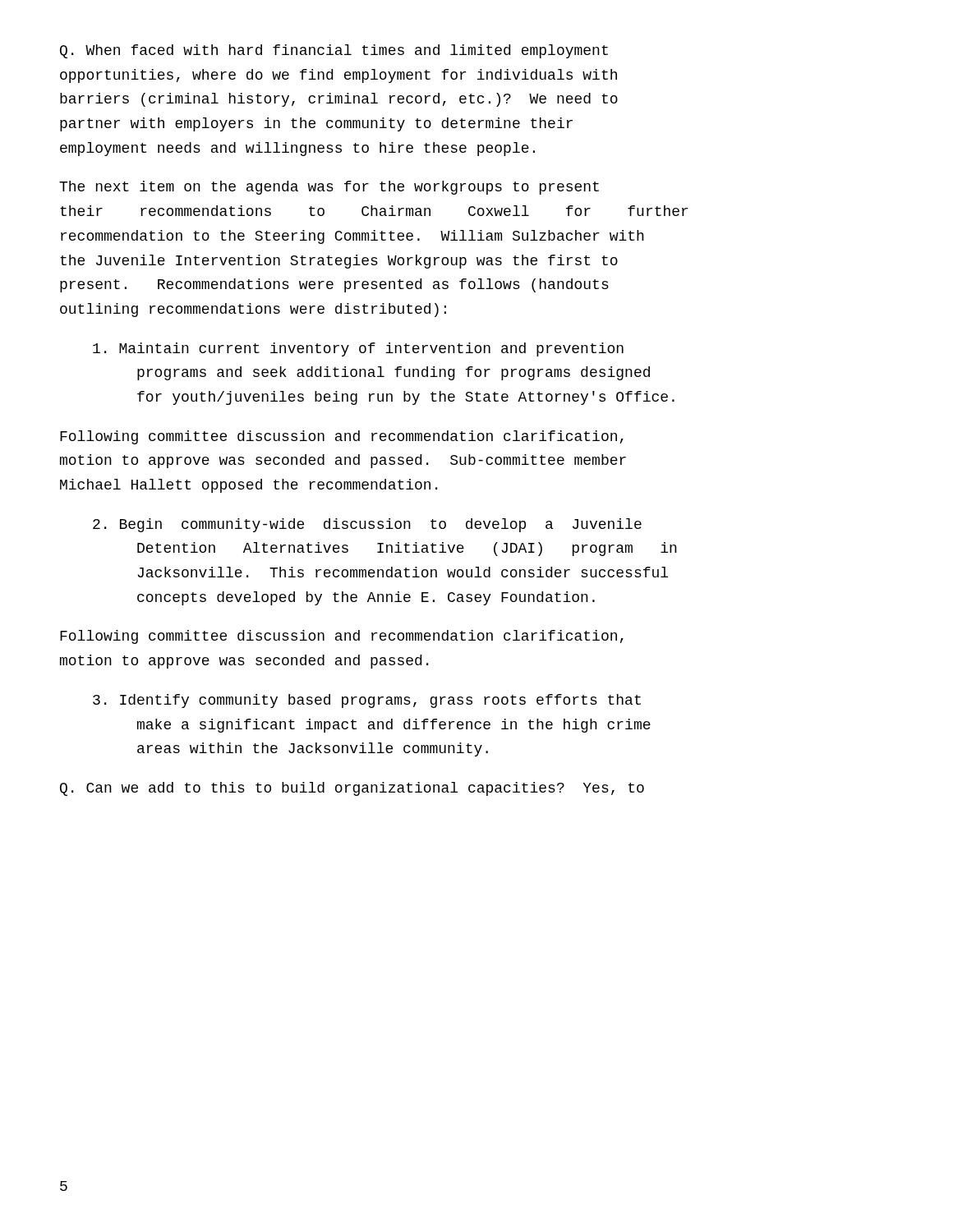Find the block on this page that starts "2. Begin community-wide discussion to develop a Juvenile"
This screenshot has height=1232, width=953.
385,561
